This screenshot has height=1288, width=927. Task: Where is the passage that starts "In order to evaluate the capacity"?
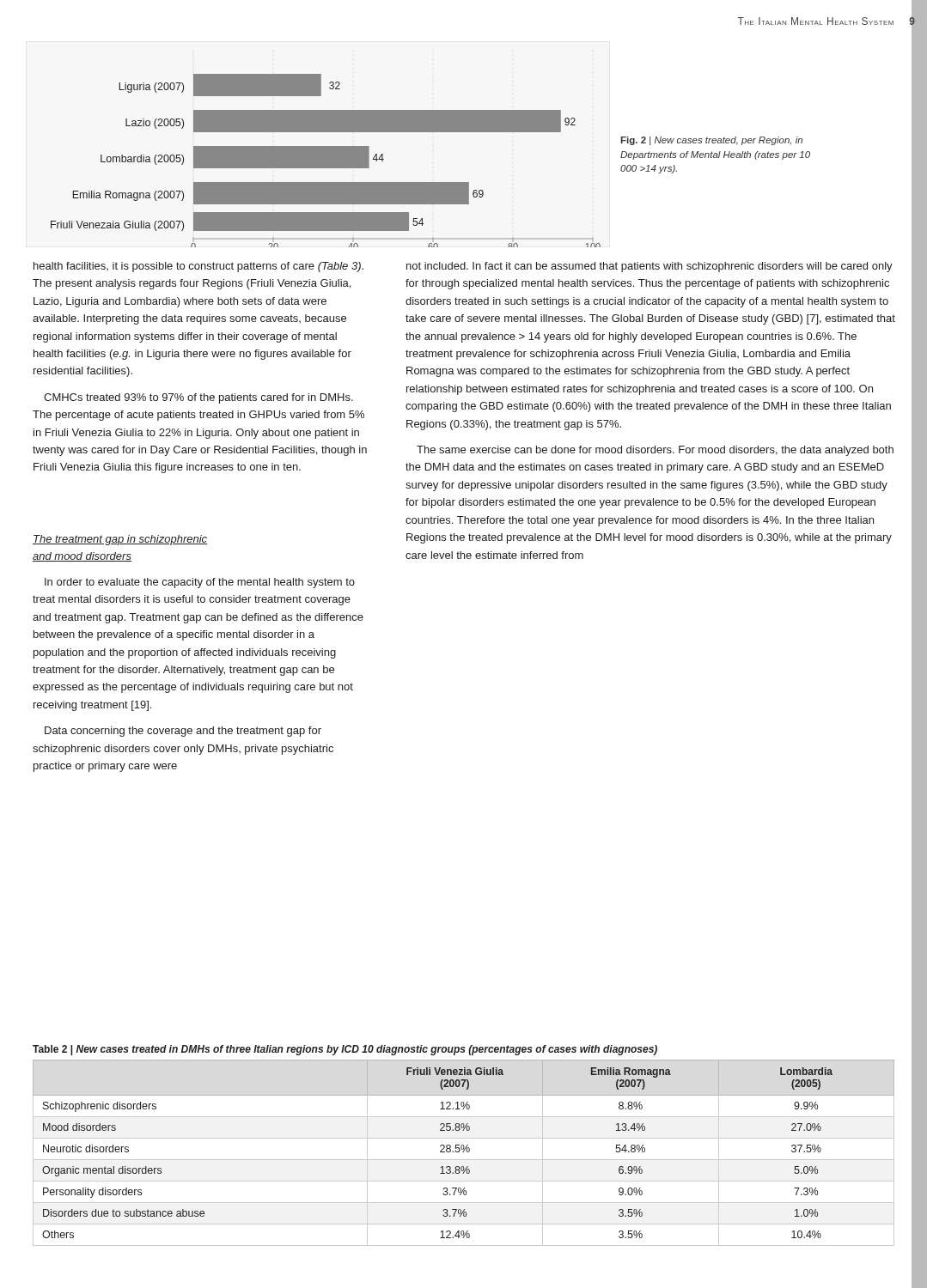(200, 674)
